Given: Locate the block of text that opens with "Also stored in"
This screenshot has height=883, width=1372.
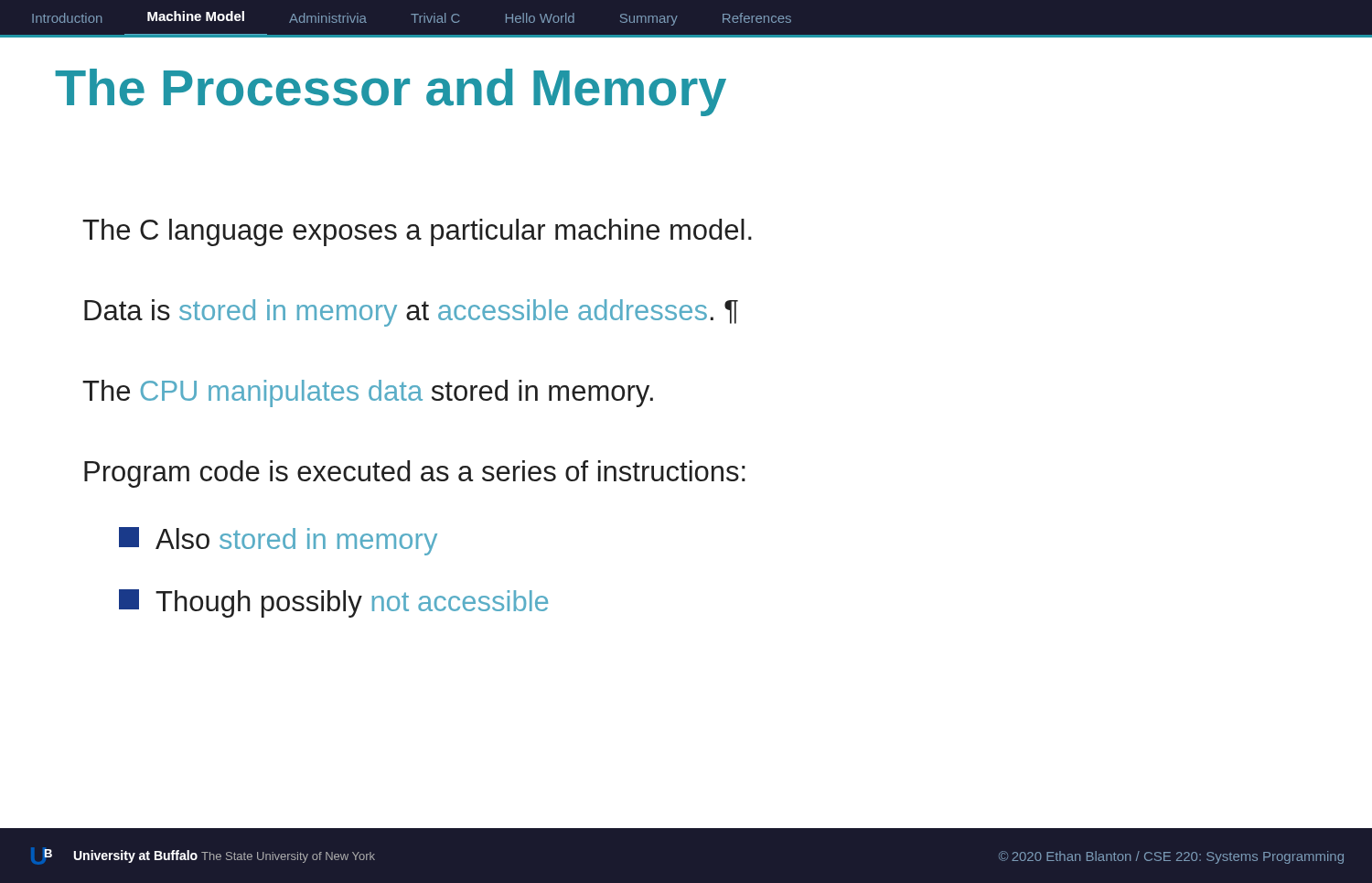Looking at the screenshot, I should coord(278,540).
